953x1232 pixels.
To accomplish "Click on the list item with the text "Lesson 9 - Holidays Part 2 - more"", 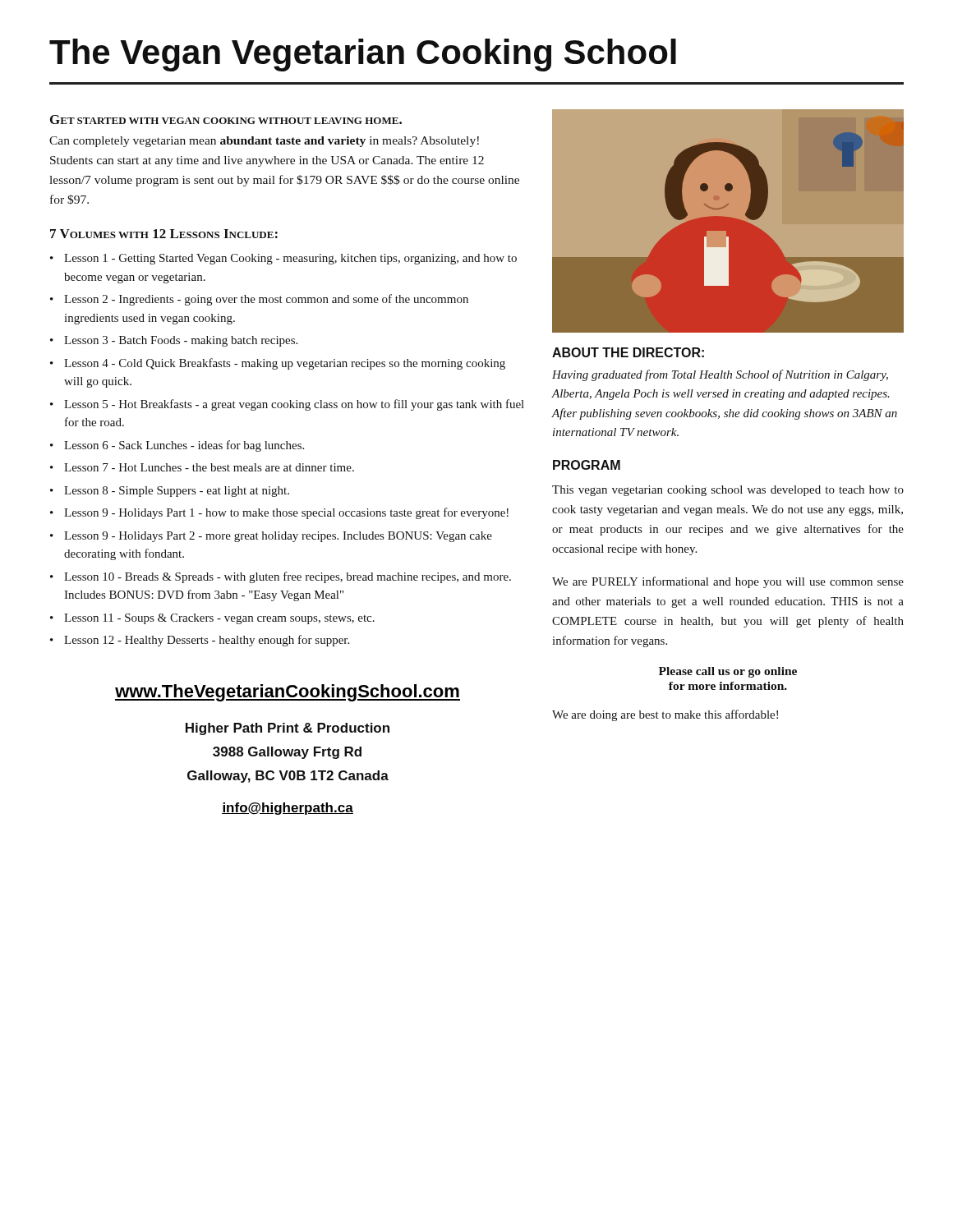I will point(278,545).
